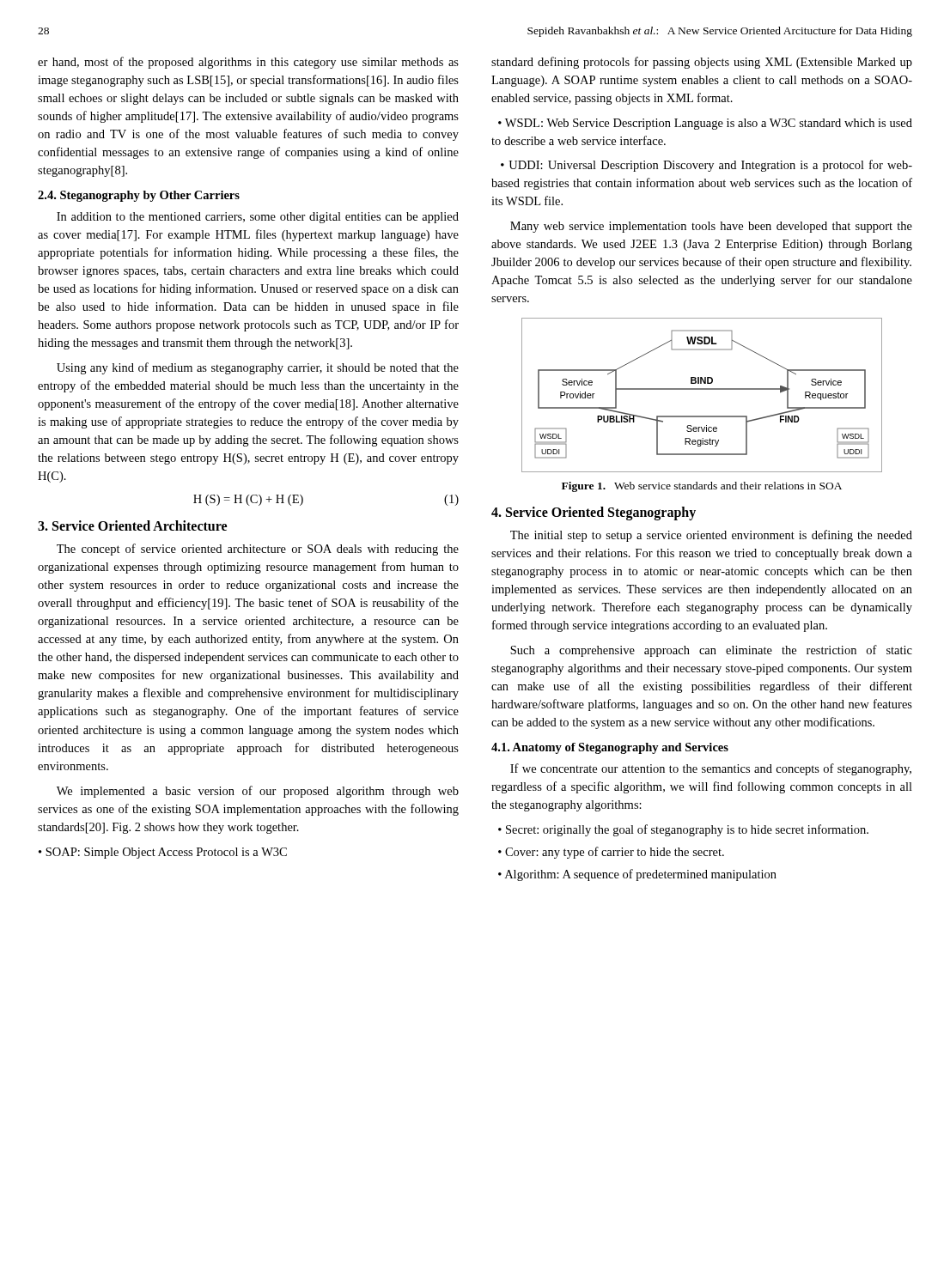The height and width of the screenshot is (1288, 950).
Task: Locate the block starting "• Algorithm: A"
Action: pos(634,874)
